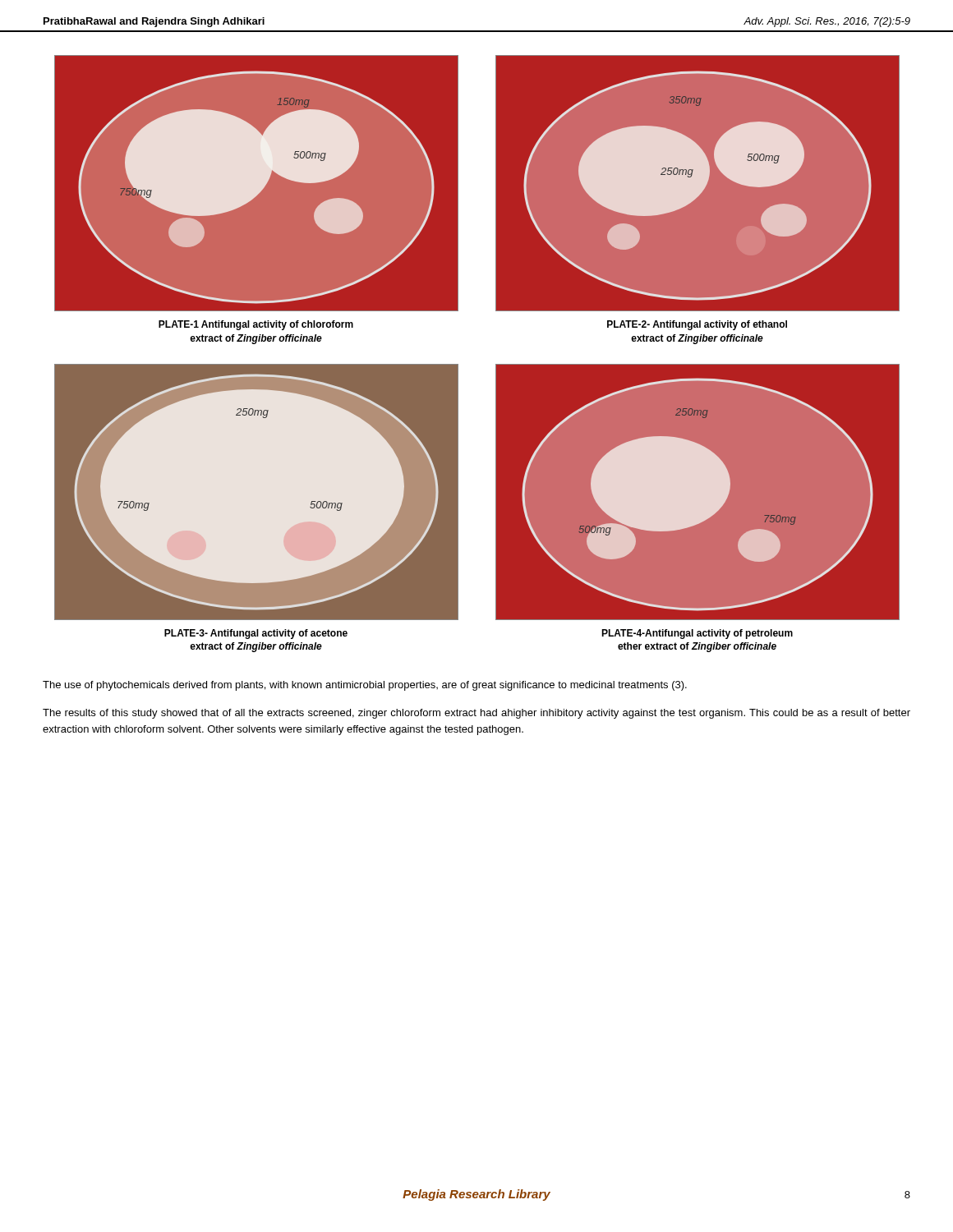Locate the caption that opens with "PLATE-3- Antifungal activity"
Viewport: 953px width, 1232px height.
(256, 640)
